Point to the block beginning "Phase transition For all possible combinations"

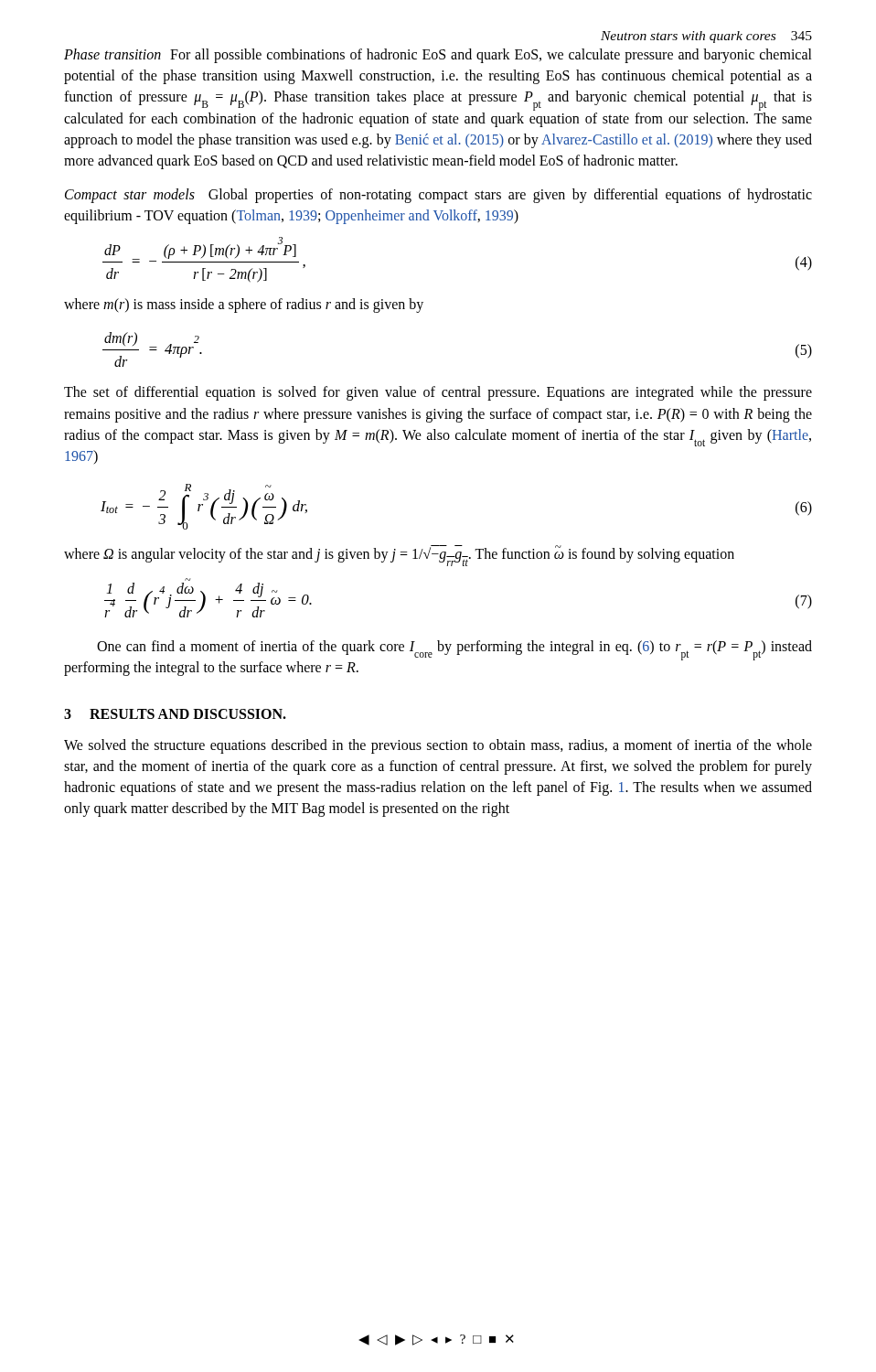438,107
